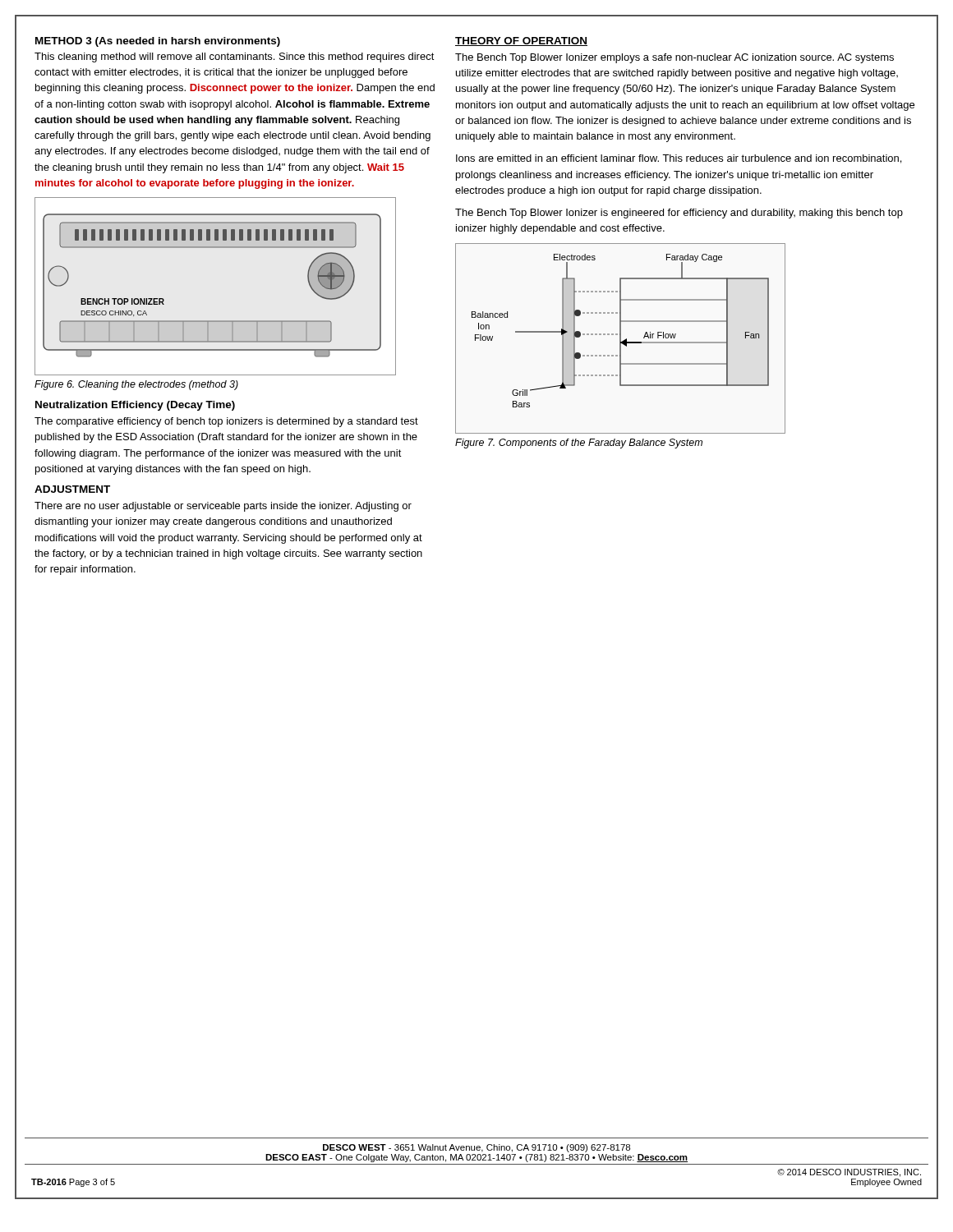
Task: Select the text block starting "The Bench Top Blower Ionizer employs"
Action: [x=685, y=97]
